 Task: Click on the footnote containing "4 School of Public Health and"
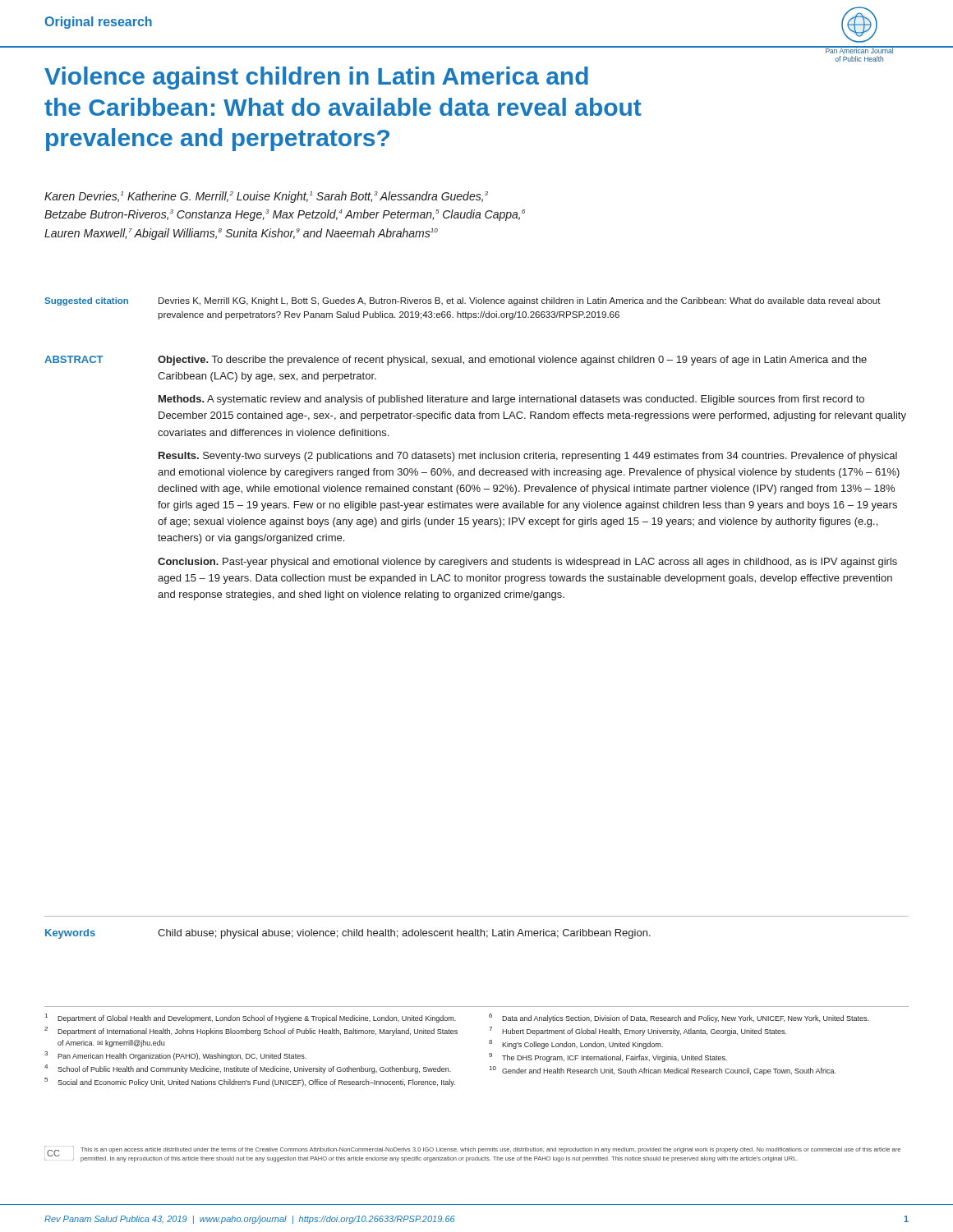pyautogui.click(x=248, y=1070)
